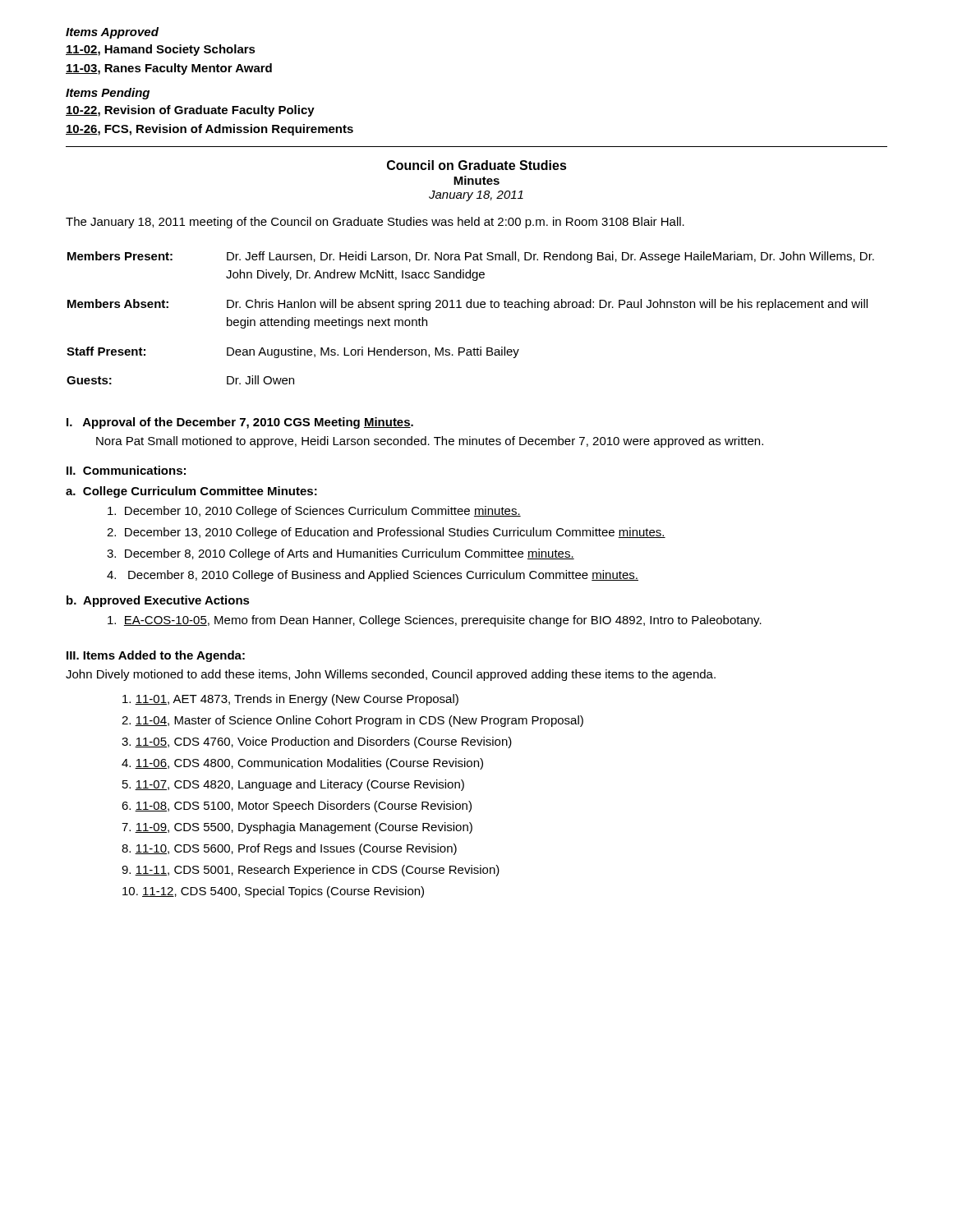Select a table
The image size is (953, 1232).
476,323
